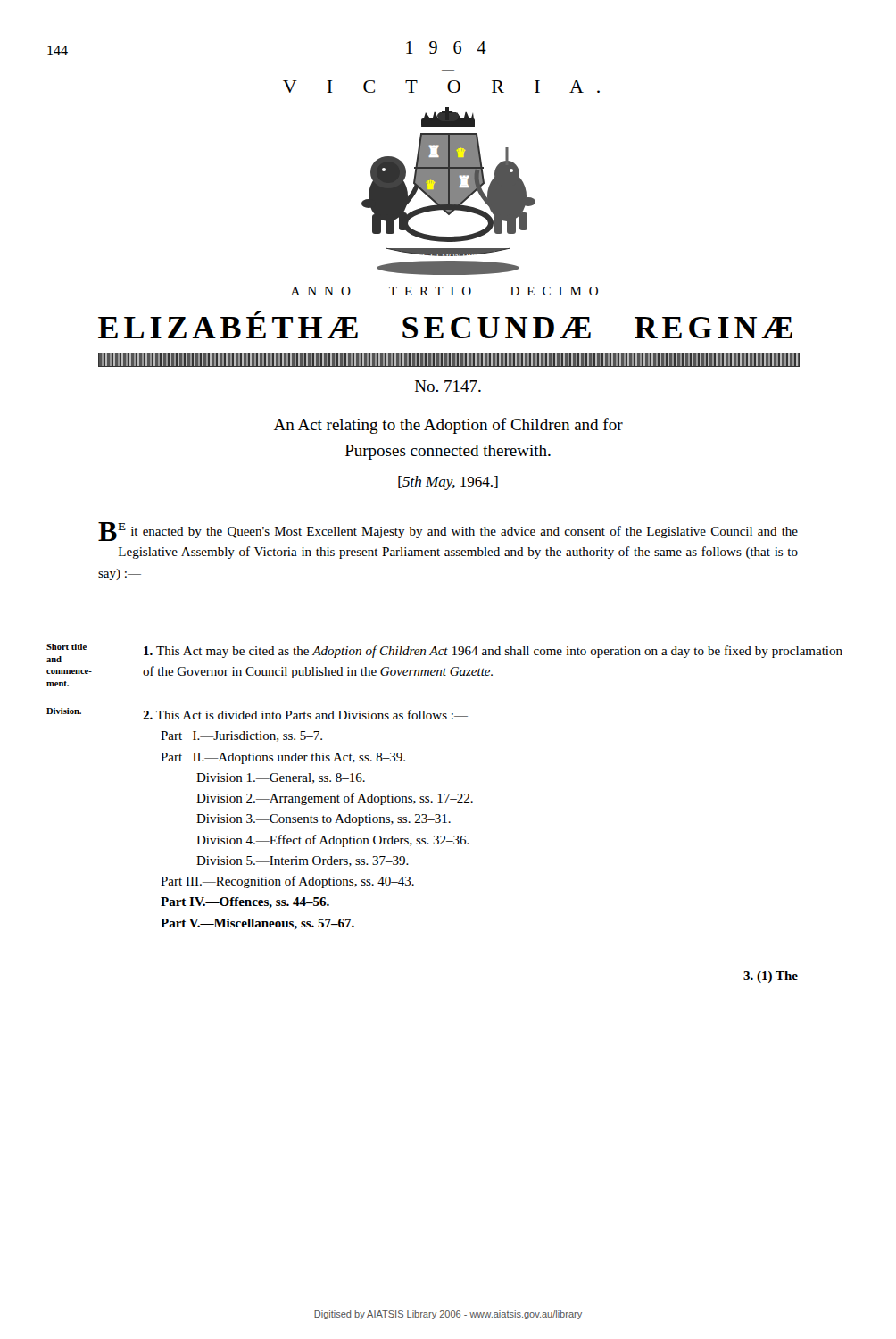Screen dimensions: 1339x896
Task: Locate the text block starting "ANNO TERTIO DECIMO"
Action: click(448, 291)
